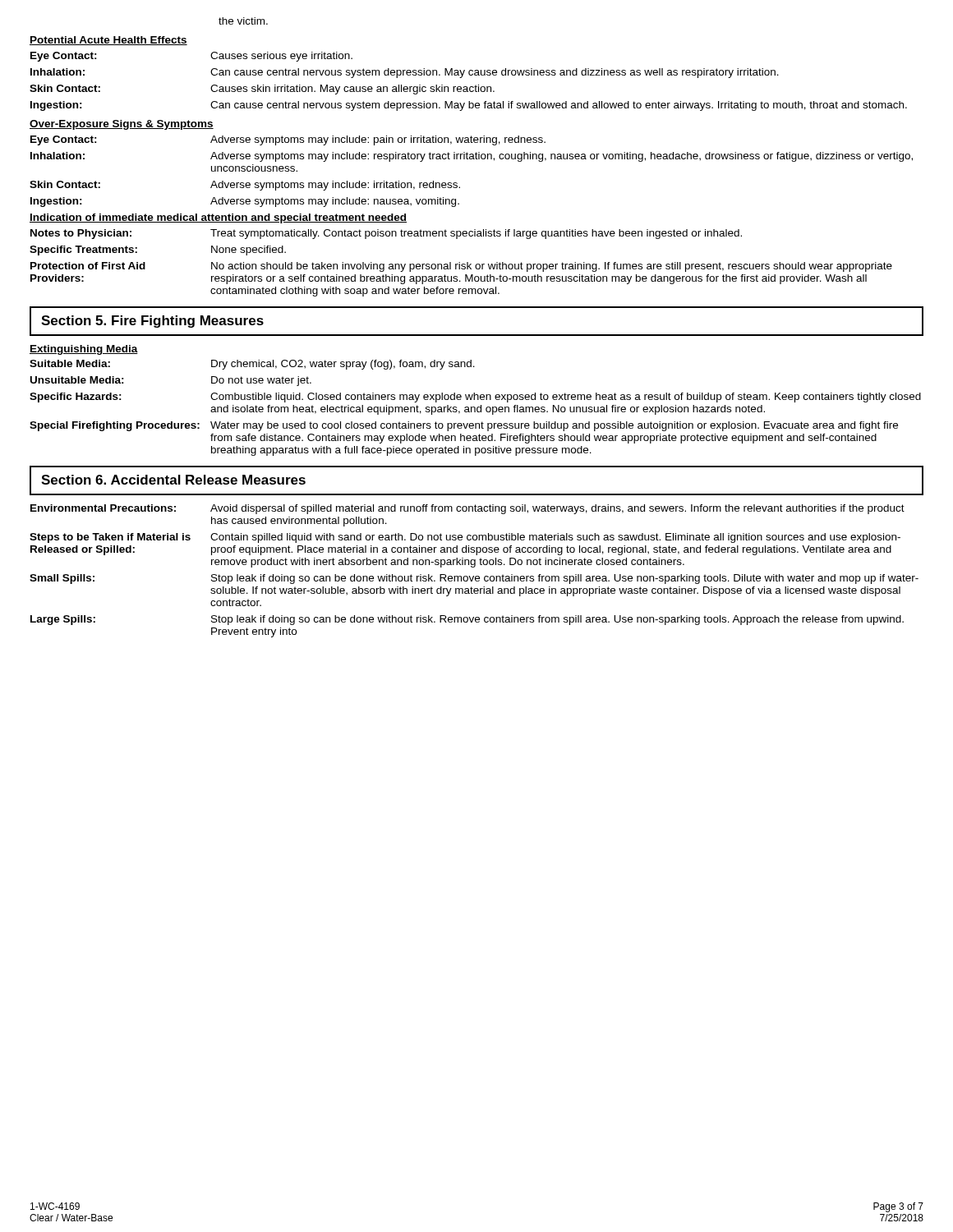The height and width of the screenshot is (1232, 953).
Task: Point to the block beginning "Large Spills: Stop leak if doing so"
Action: click(476, 625)
